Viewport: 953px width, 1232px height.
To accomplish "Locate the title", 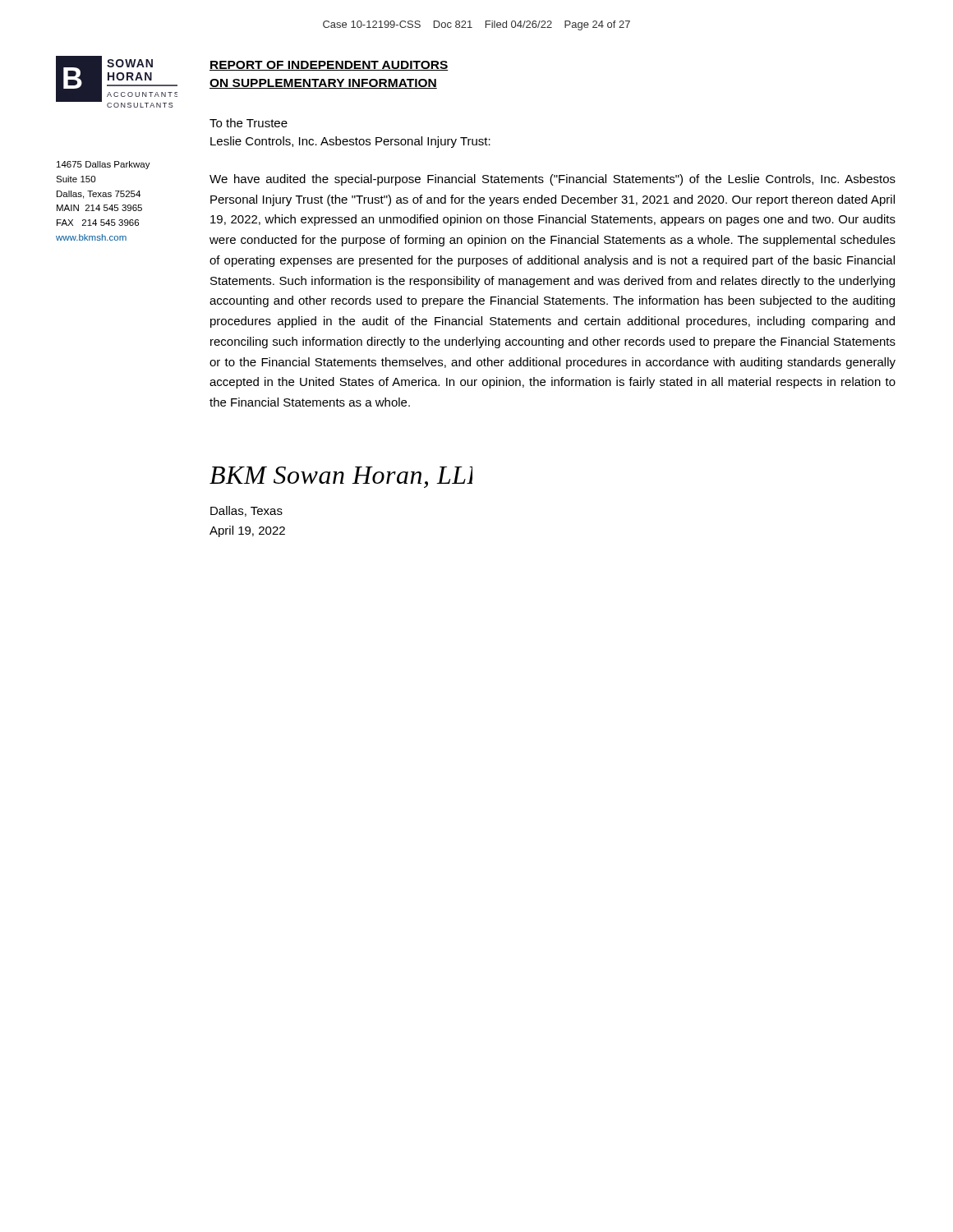I will point(329,74).
